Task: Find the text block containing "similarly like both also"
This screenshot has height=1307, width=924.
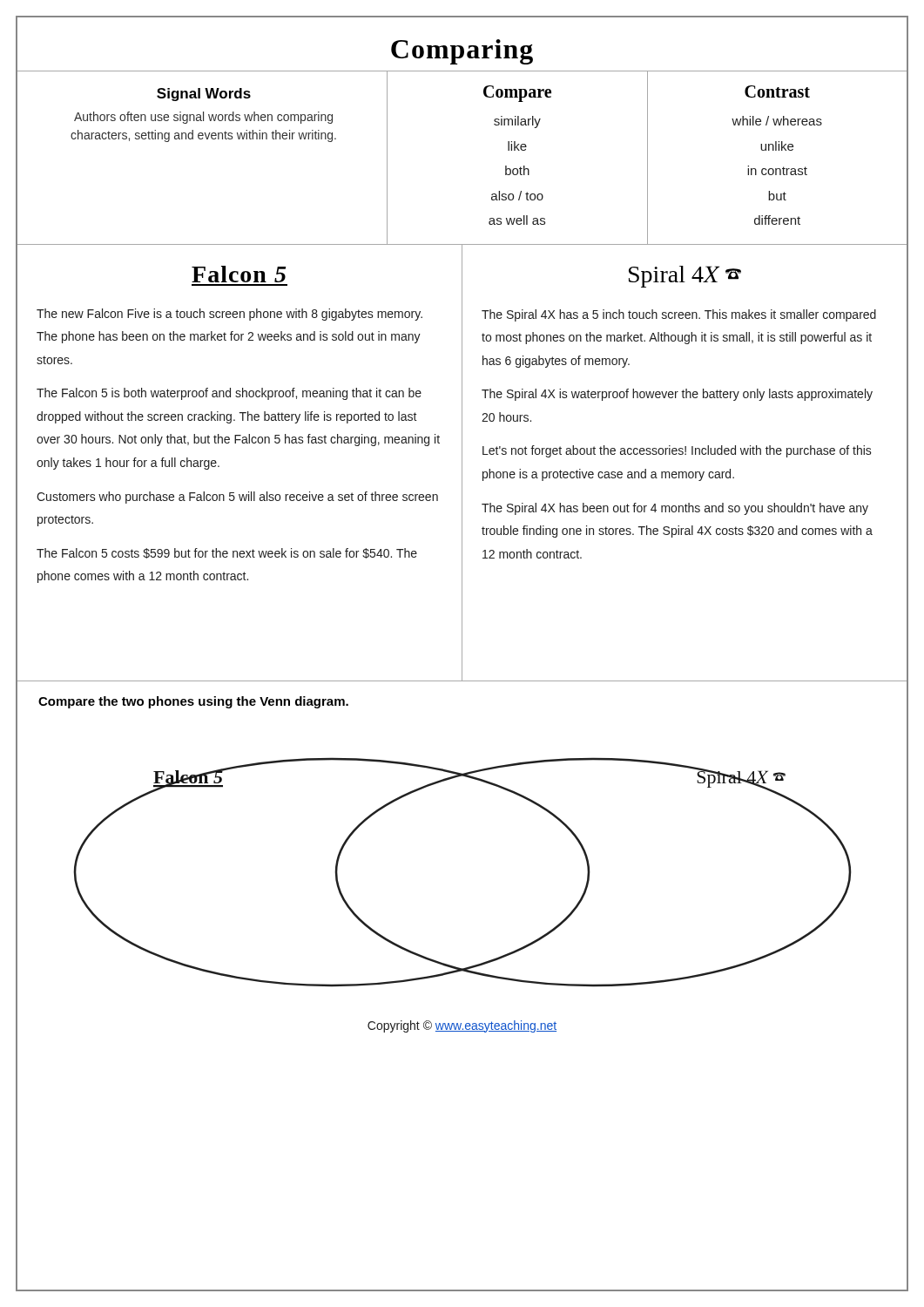Action: 517,170
